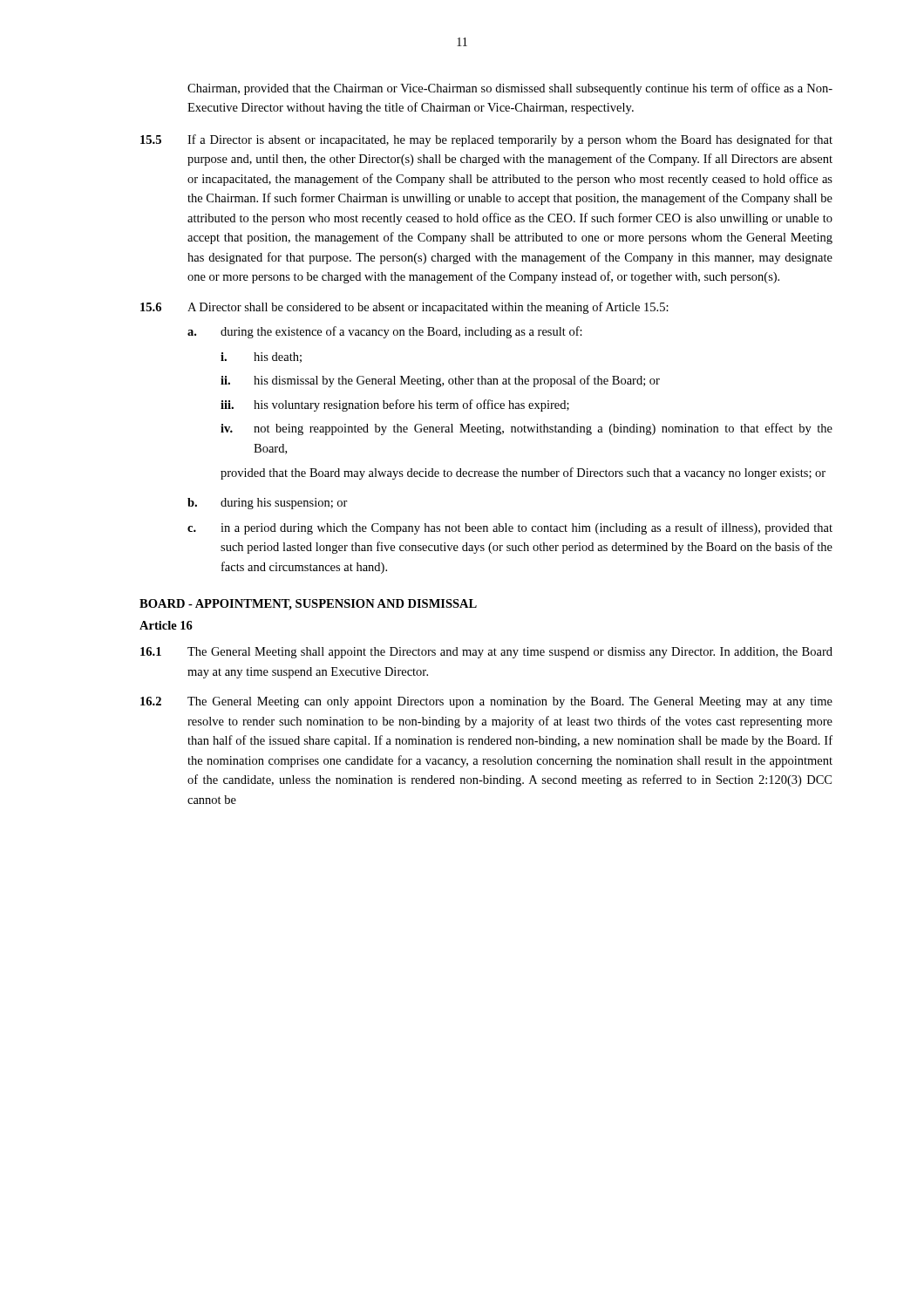This screenshot has height=1308, width=924.
Task: Find the element starting "BOARD - APPOINTMENT,"
Action: [x=308, y=604]
